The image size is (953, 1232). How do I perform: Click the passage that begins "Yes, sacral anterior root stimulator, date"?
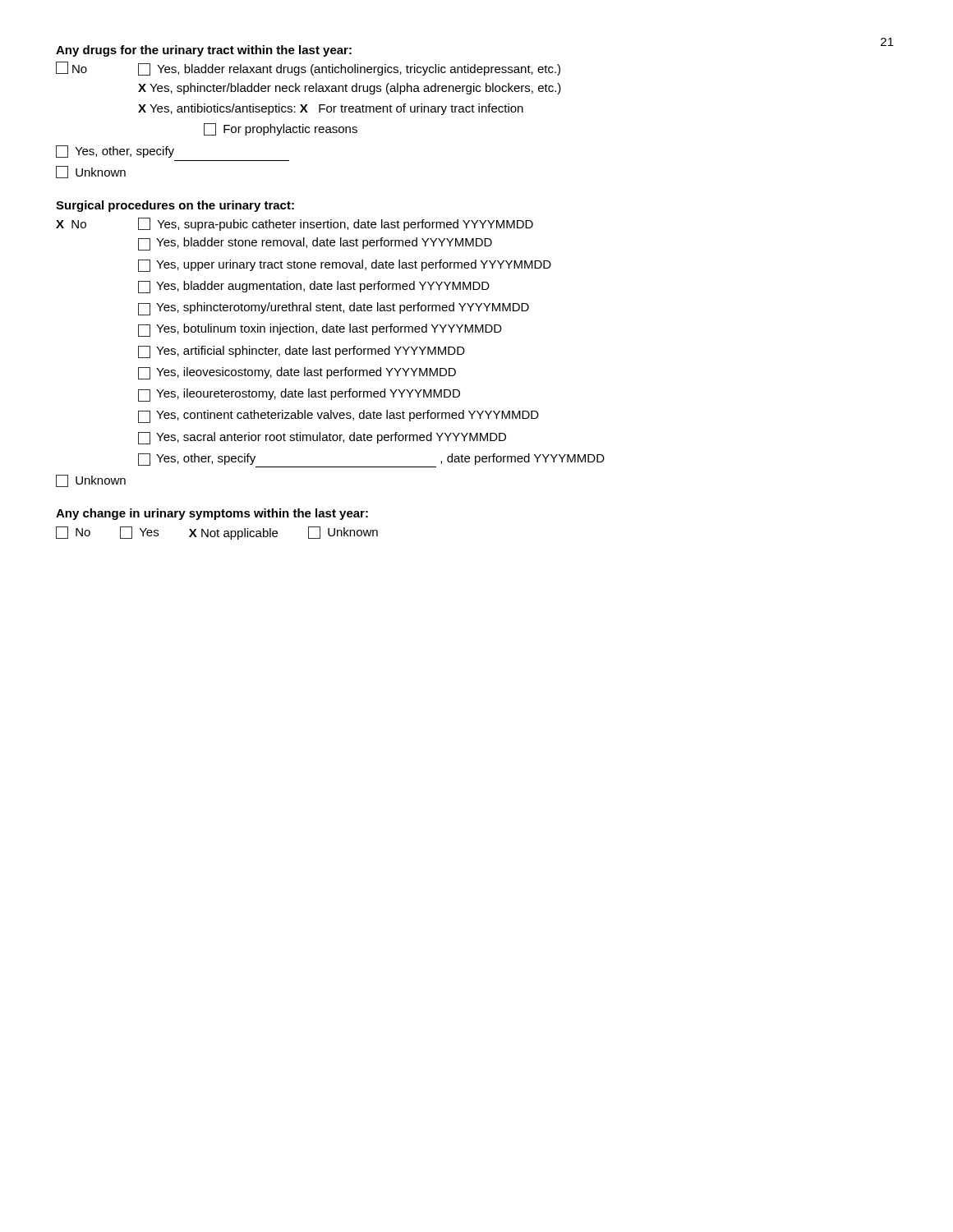pyautogui.click(x=322, y=437)
